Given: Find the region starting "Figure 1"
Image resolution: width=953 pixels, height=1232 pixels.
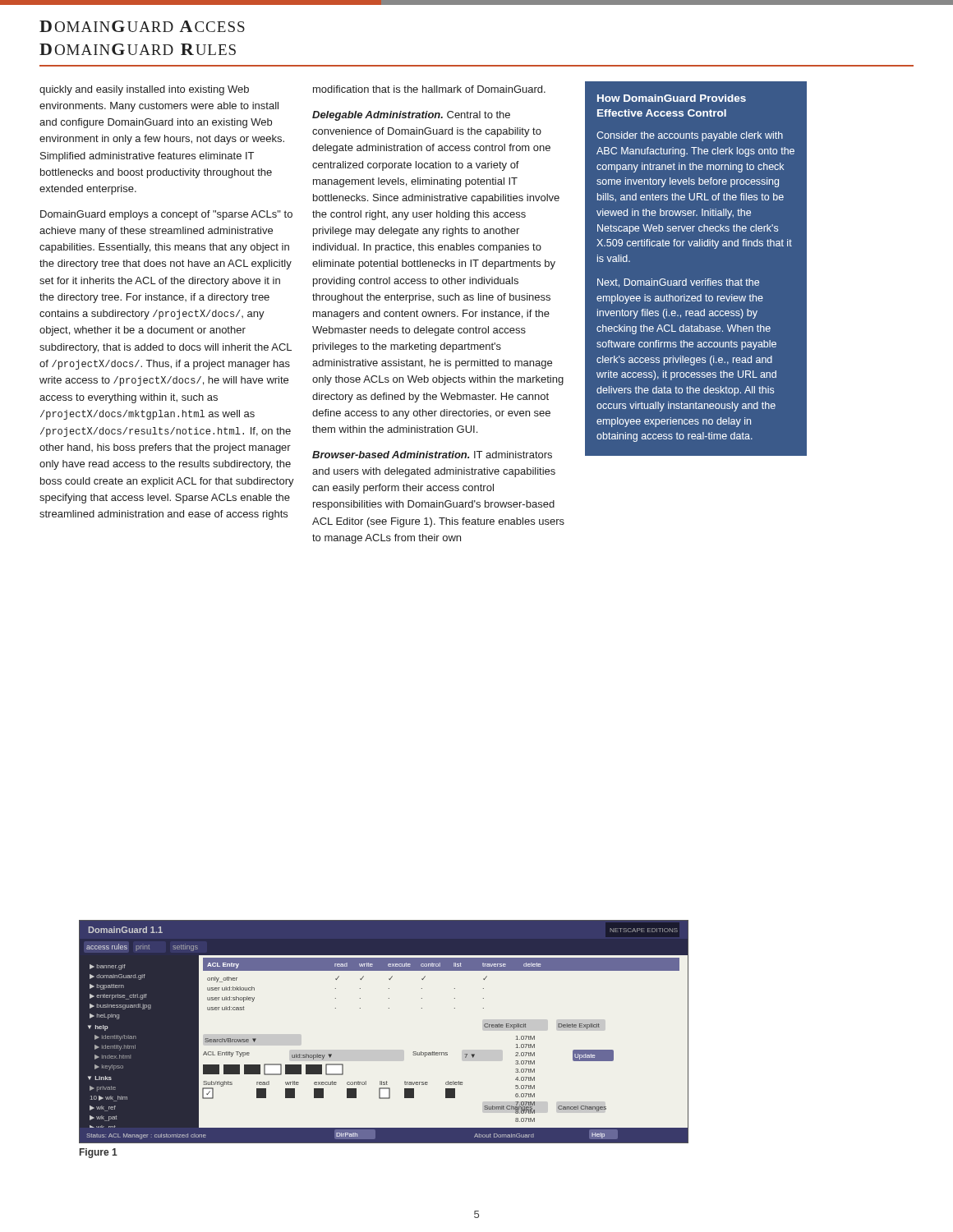Looking at the screenshot, I should [98, 1152].
